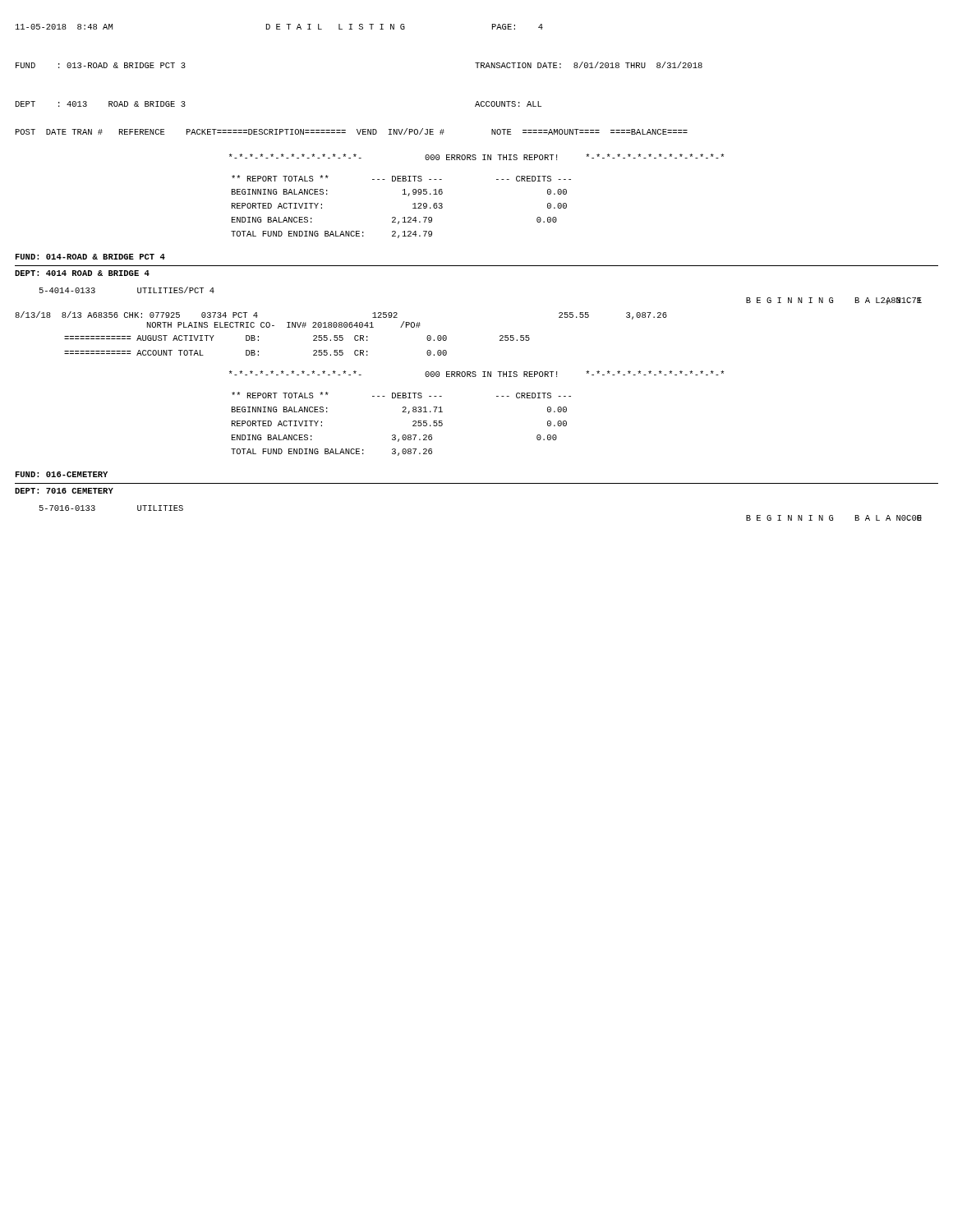Point to "5-7016-0133 UTILITIES"

pos(103,509)
